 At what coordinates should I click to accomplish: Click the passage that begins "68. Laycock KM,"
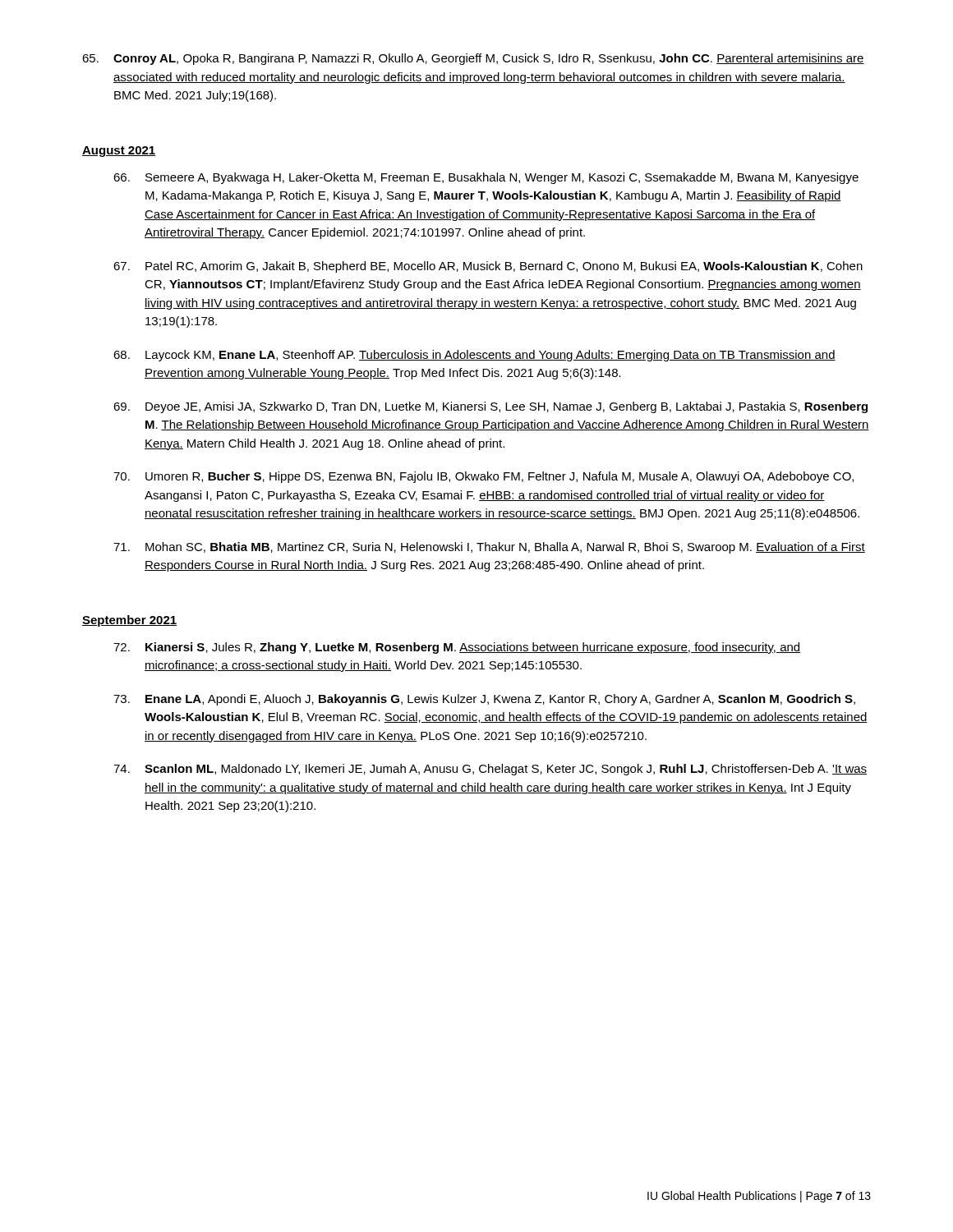(492, 364)
